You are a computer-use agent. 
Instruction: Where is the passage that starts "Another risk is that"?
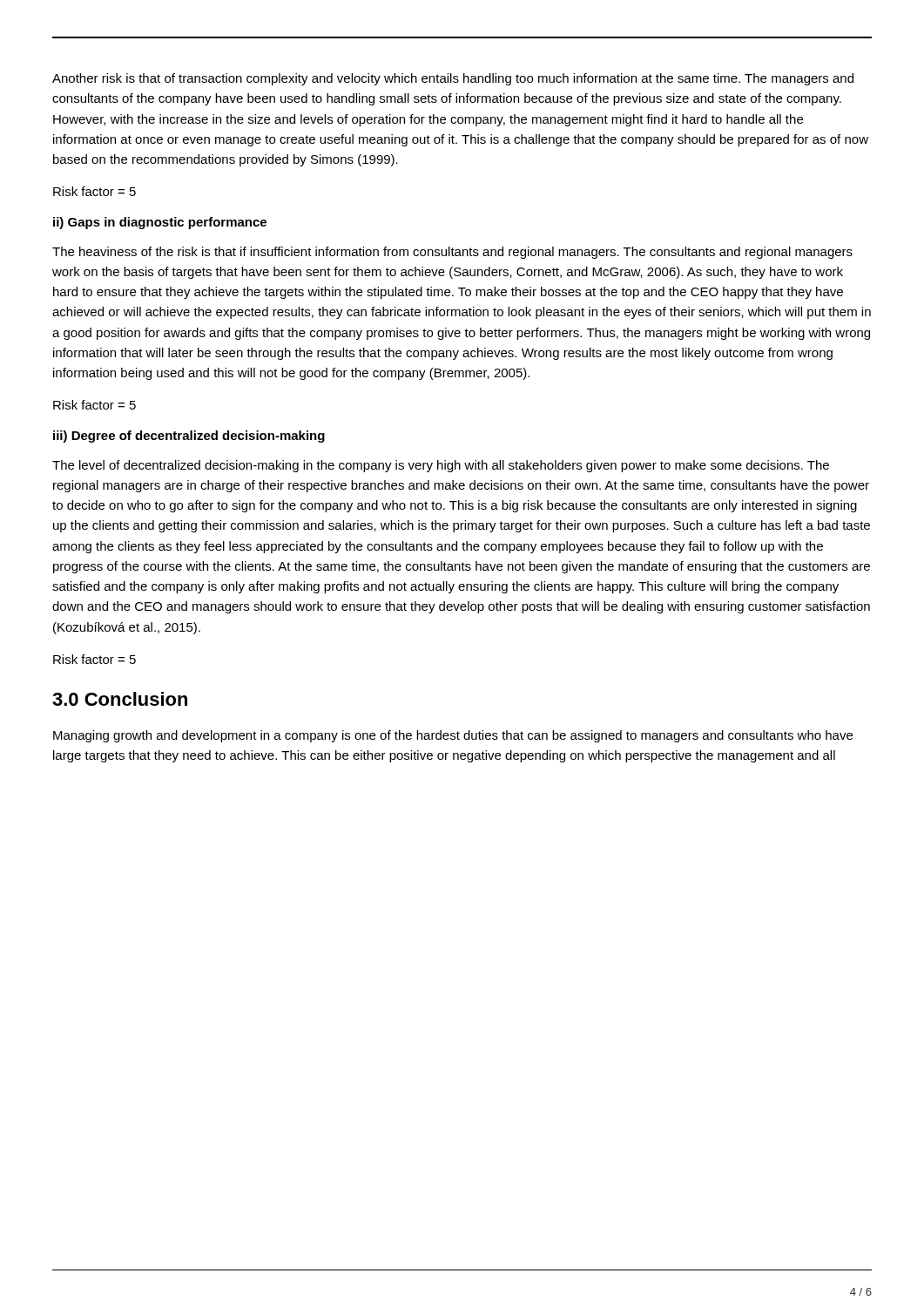460,118
